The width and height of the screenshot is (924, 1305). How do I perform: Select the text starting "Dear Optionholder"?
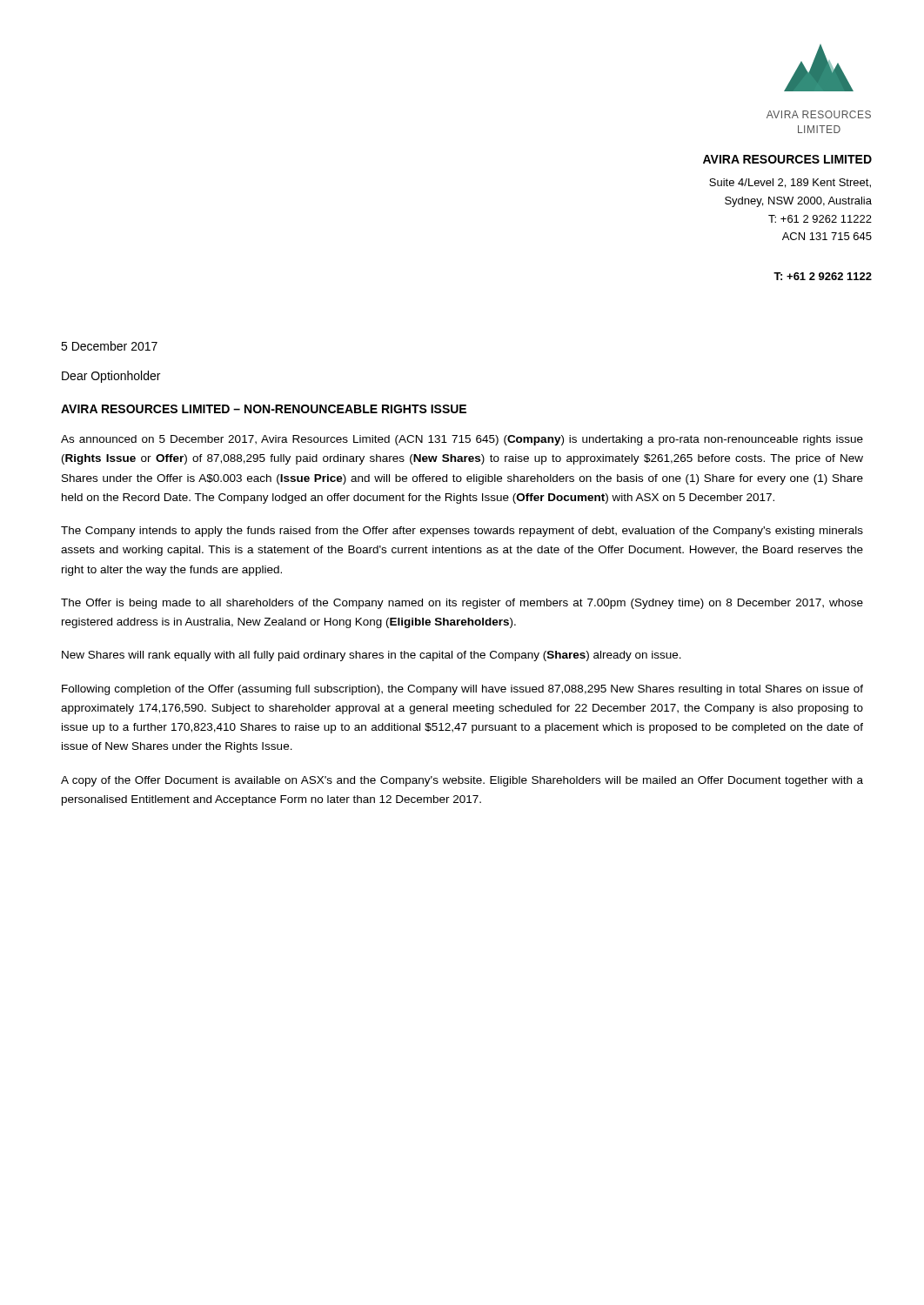point(111,376)
